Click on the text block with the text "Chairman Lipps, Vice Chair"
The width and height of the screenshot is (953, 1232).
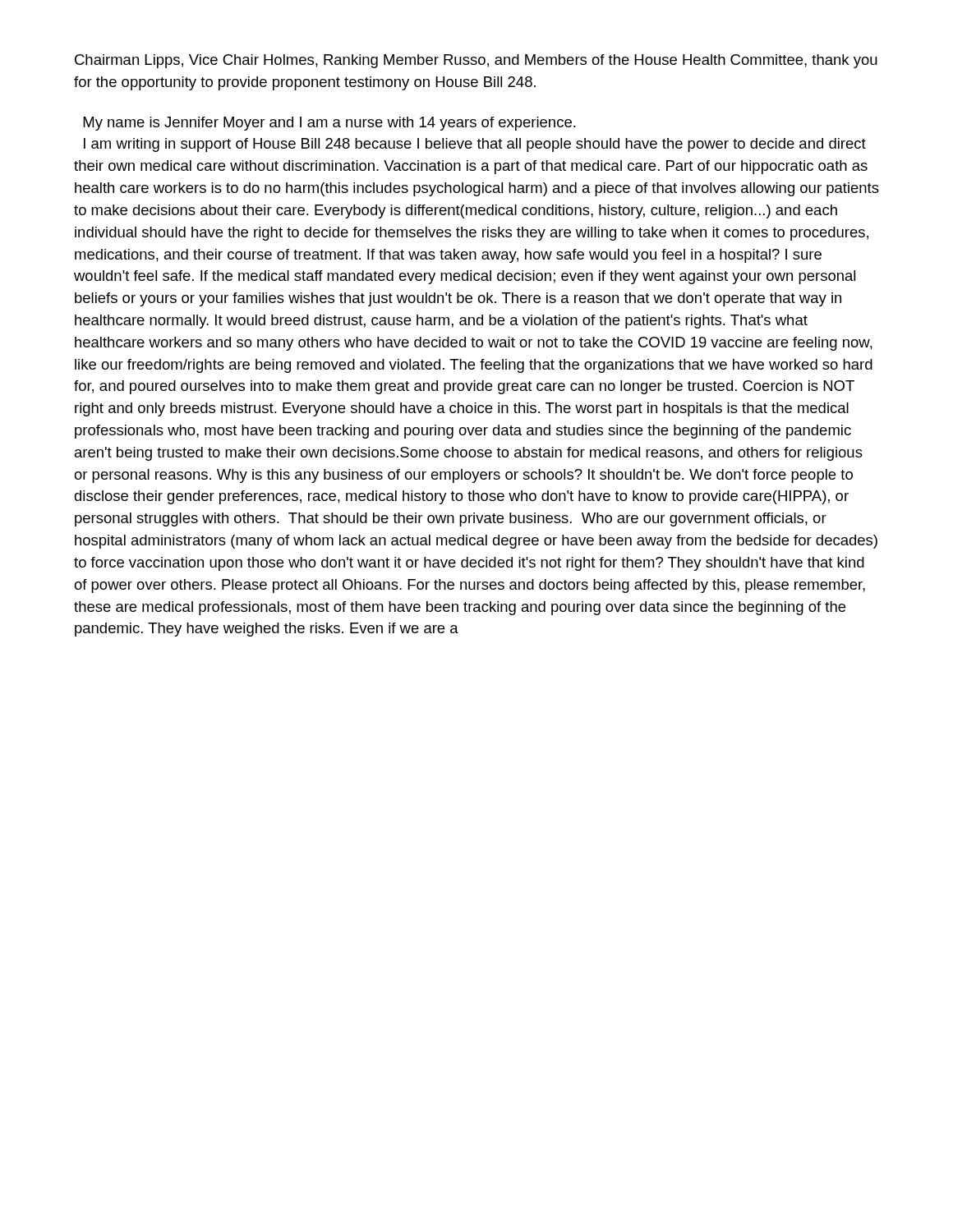click(476, 71)
